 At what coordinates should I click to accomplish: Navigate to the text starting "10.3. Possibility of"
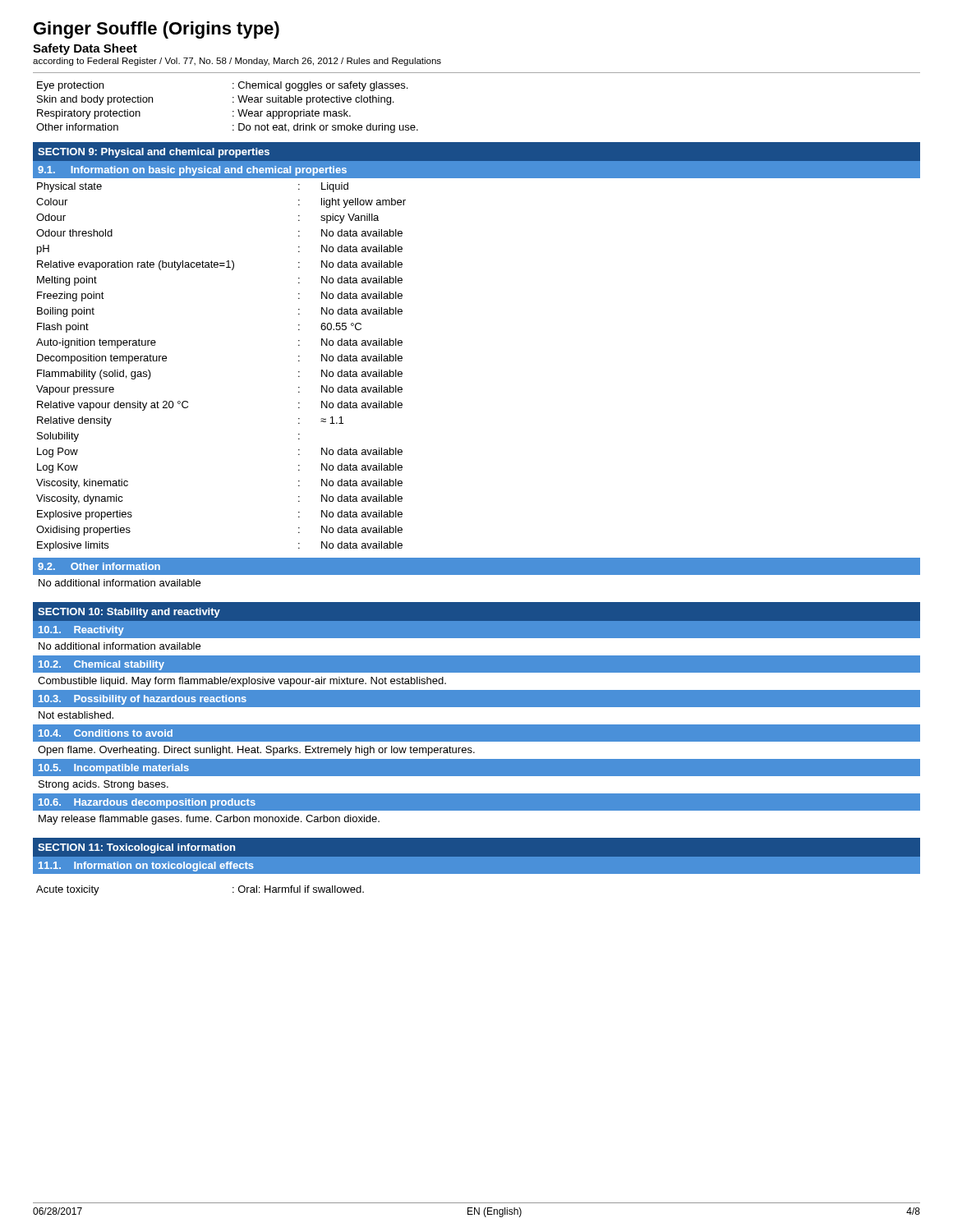pyautogui.click(x=476, y=699)
